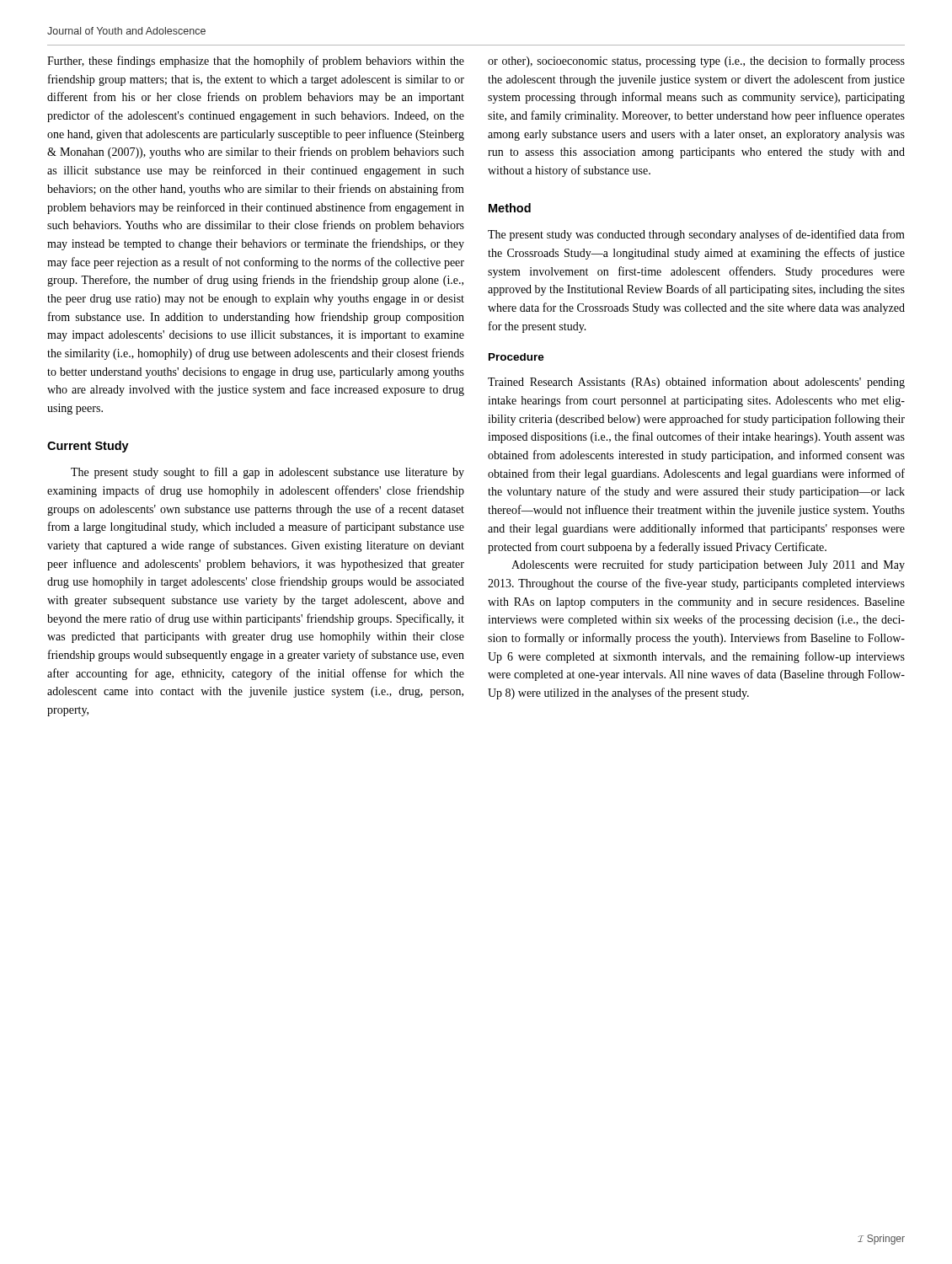Viewport: 952px width, 1264px height.
Task: Locate the text block containing "Further, these findings"
Action: point(256,235)
